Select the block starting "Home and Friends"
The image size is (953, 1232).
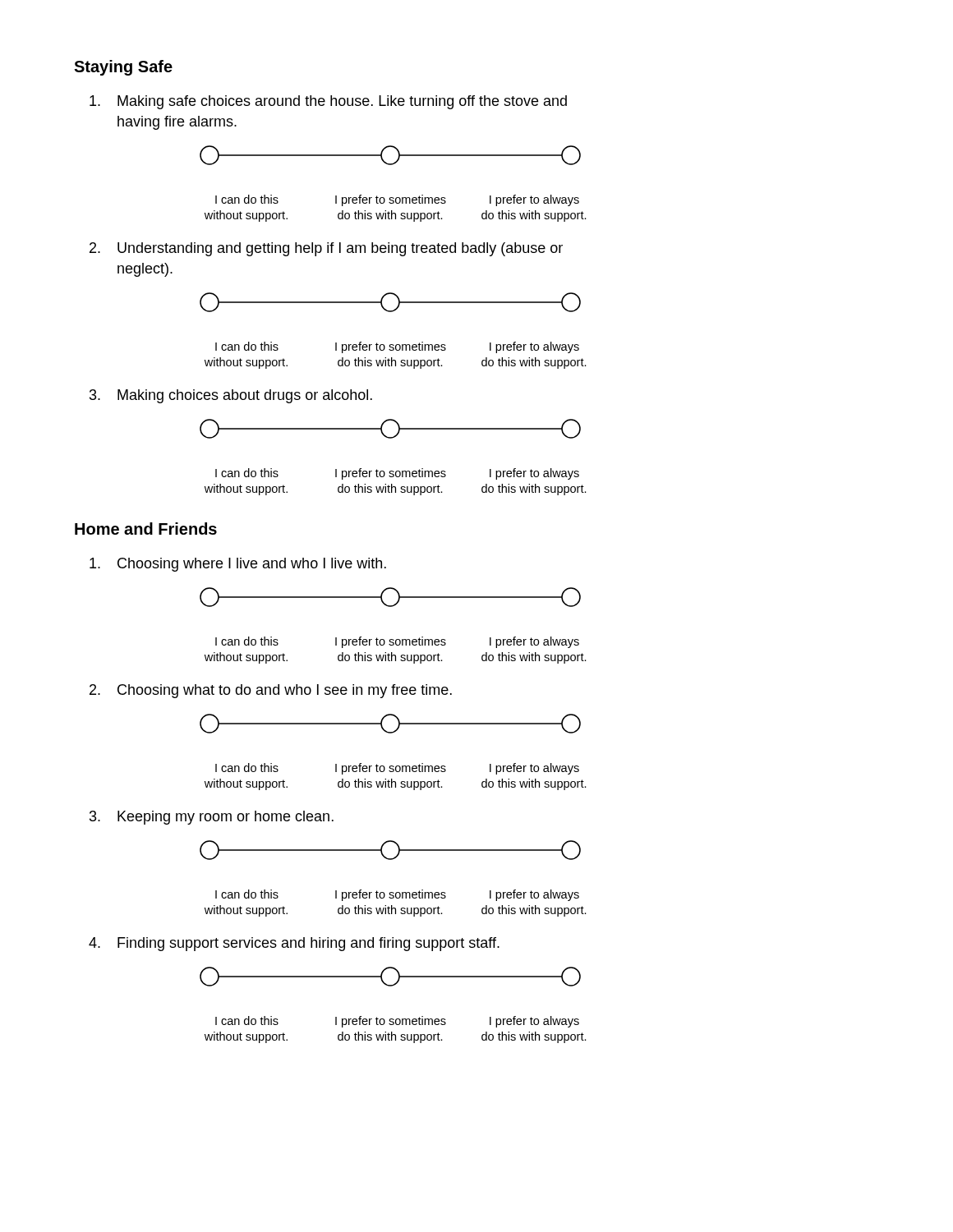(146, 529)
